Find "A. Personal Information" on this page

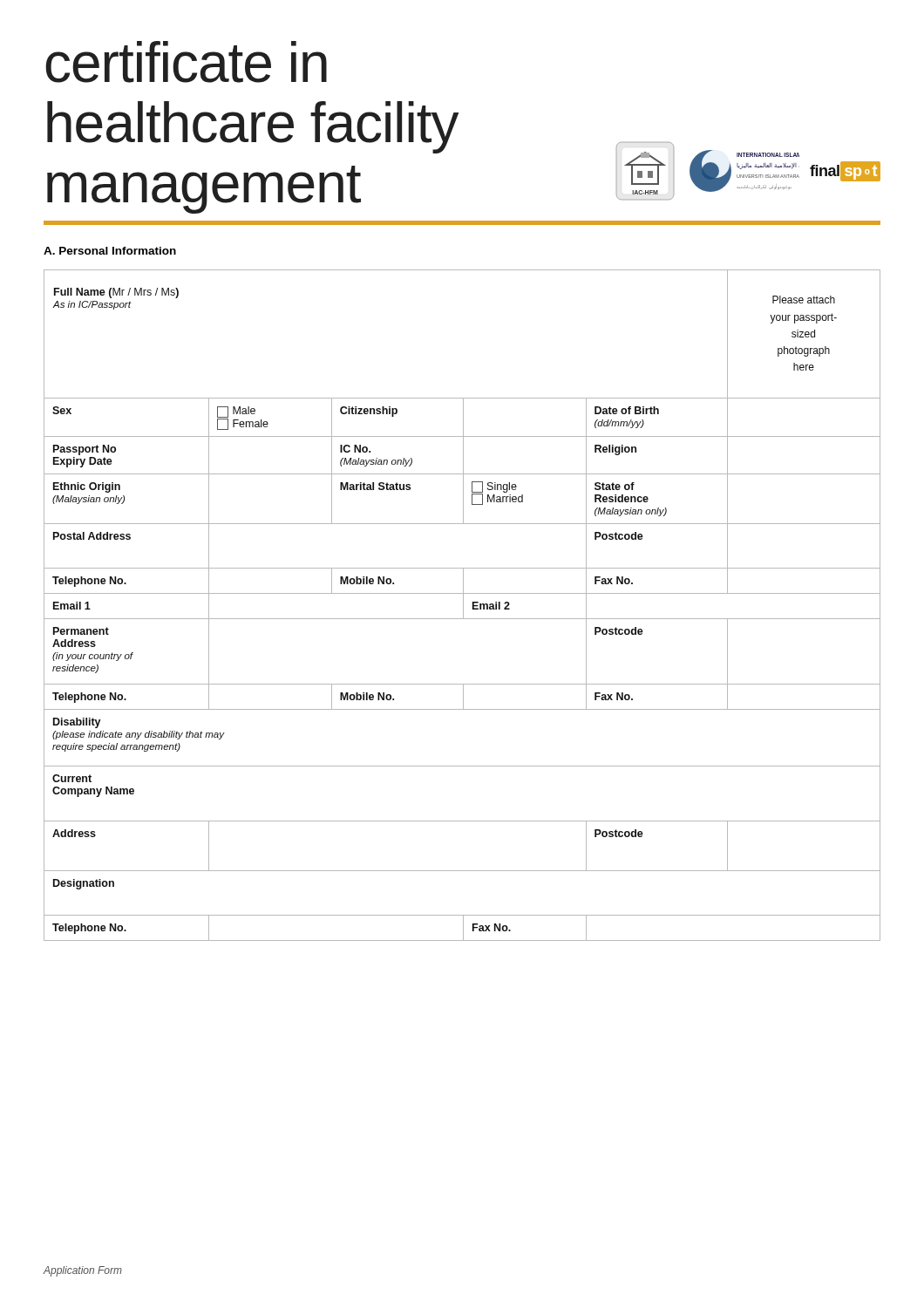(x=110, y=251)
